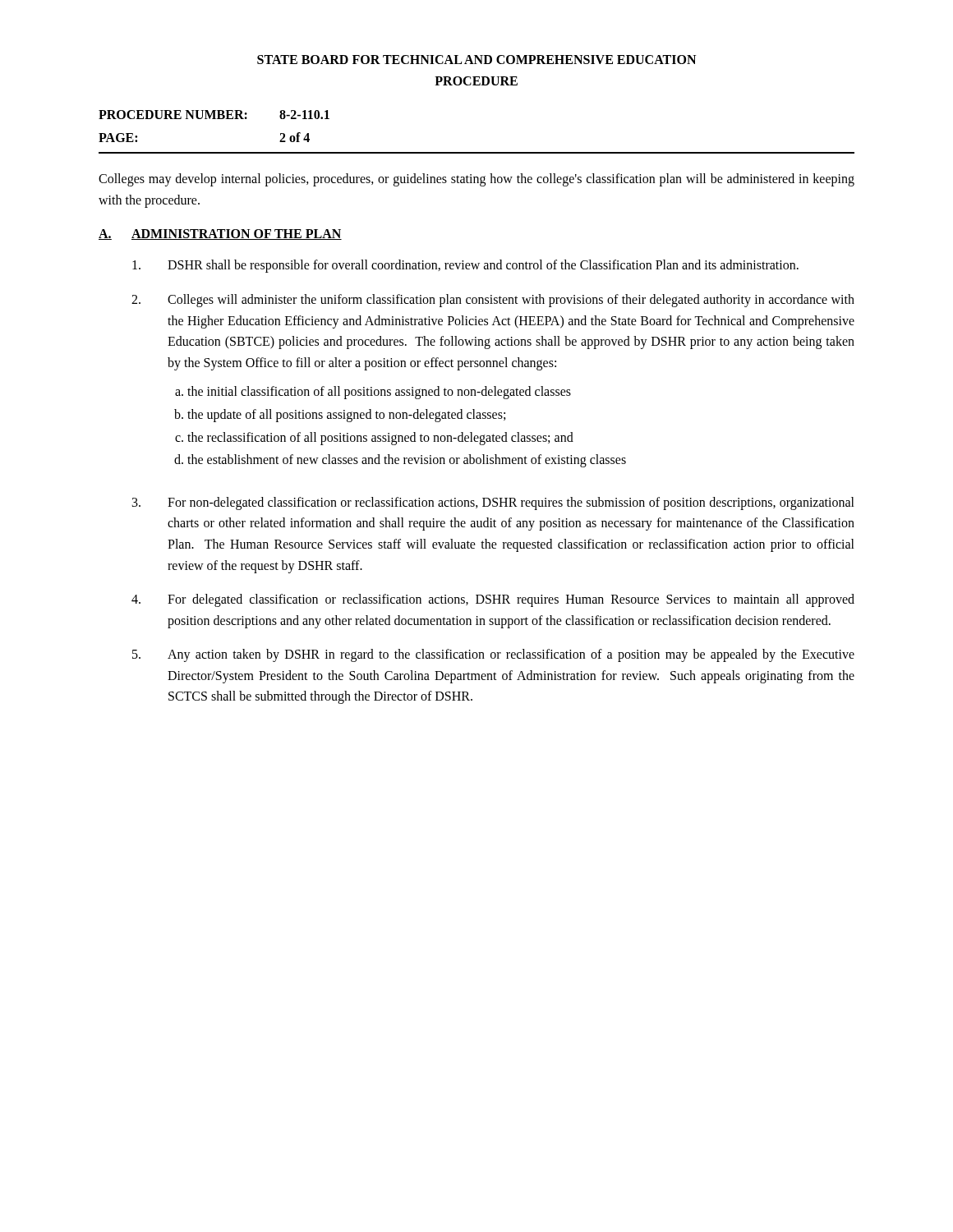
Task: Point to the block beginning "3. For non-delegated classification or"
Action: pos(493,534)
